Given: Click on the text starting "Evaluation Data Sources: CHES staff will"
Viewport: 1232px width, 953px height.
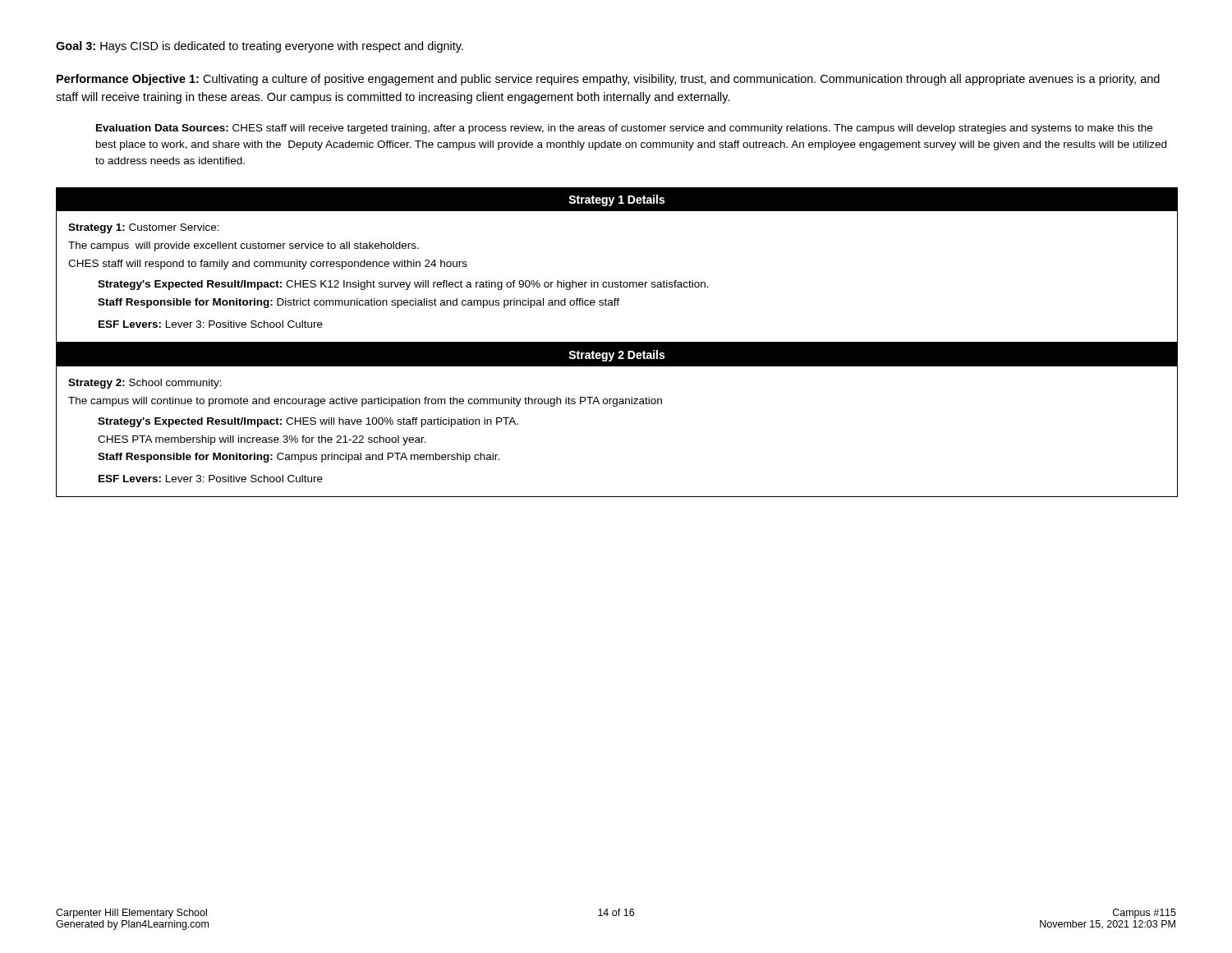Looking at the screenshot, I should [631, 144].
